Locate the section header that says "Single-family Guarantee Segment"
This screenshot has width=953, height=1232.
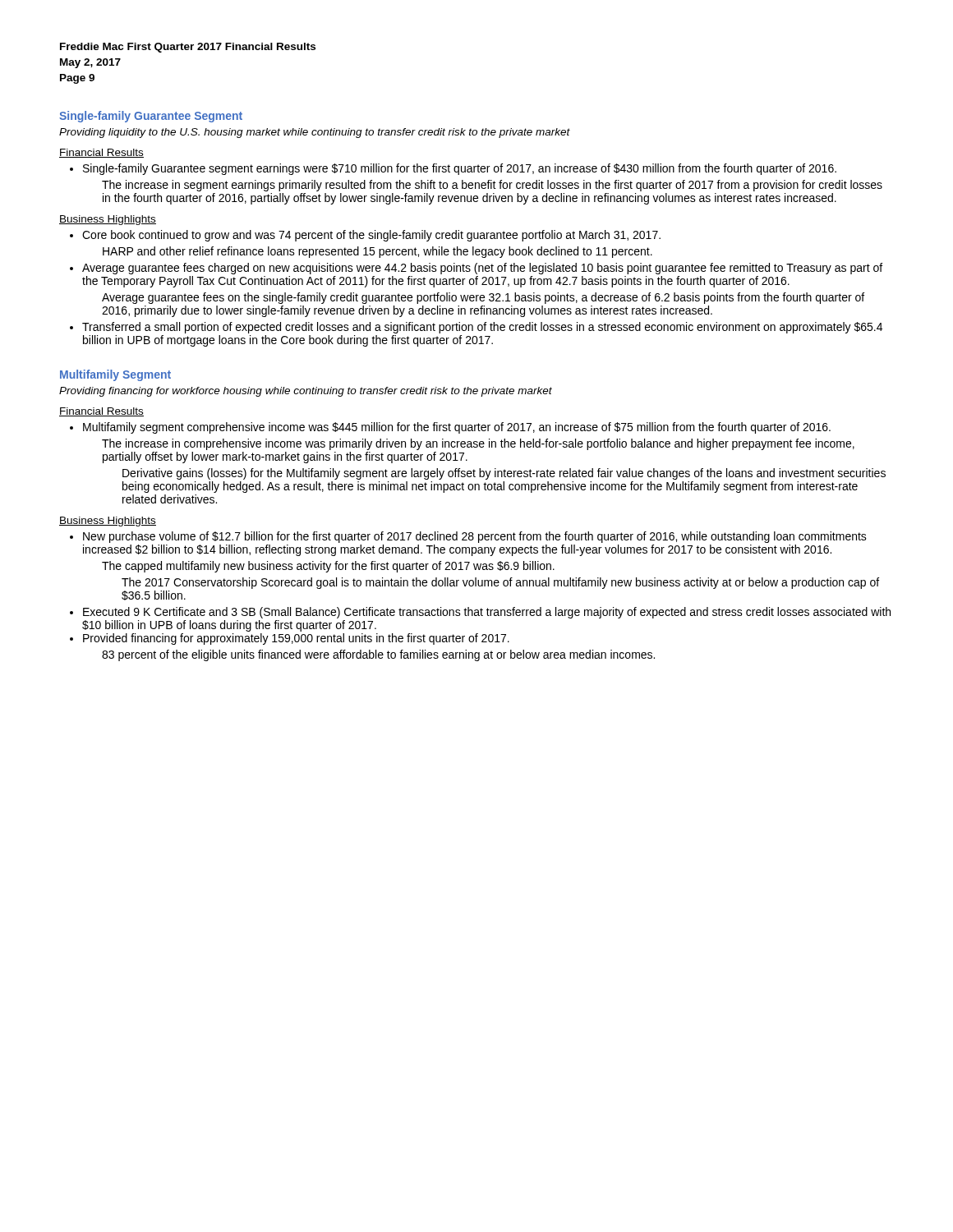151,116
